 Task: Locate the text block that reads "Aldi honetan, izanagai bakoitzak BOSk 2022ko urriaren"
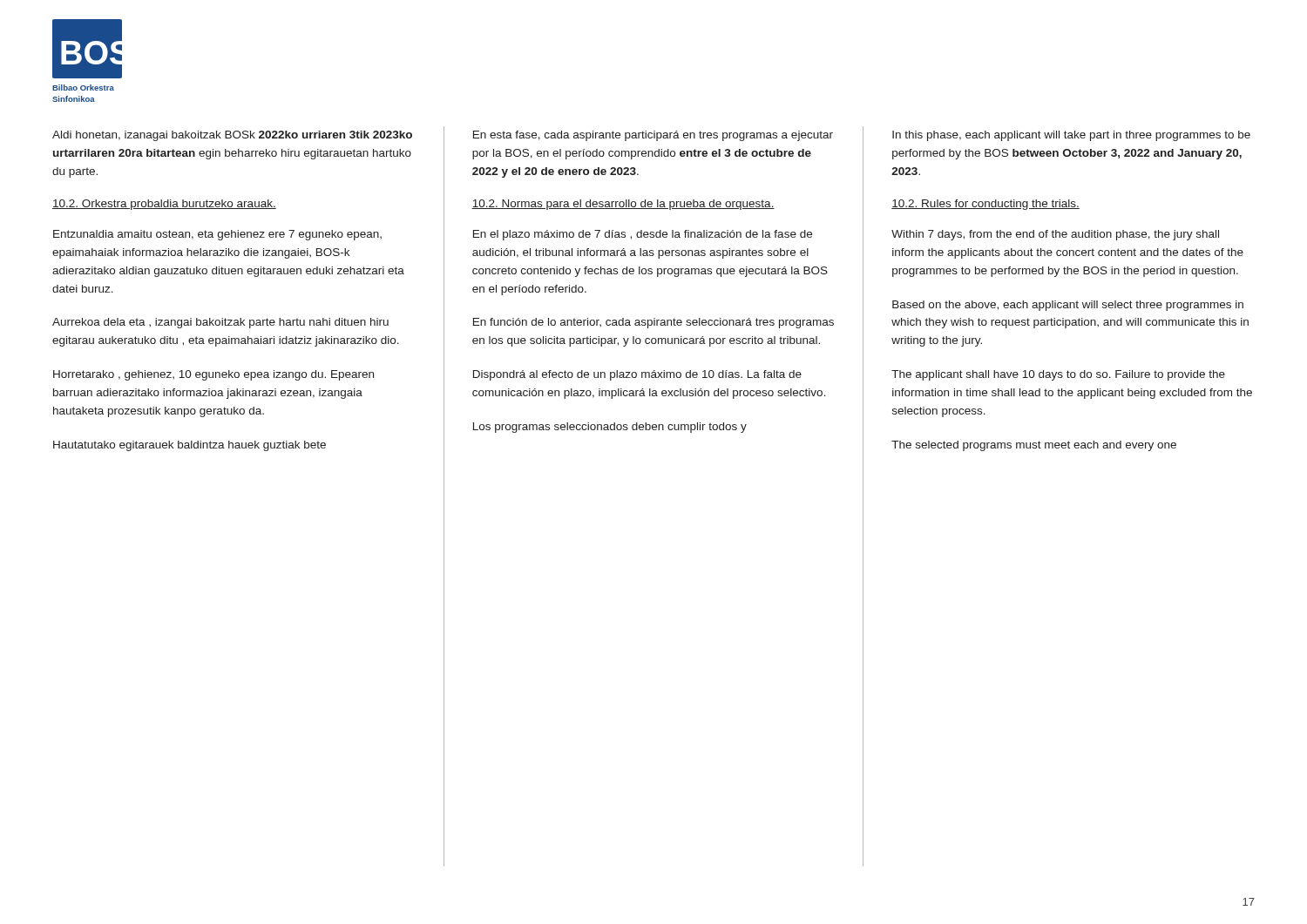pyautogui.click(x=234, y=154)
